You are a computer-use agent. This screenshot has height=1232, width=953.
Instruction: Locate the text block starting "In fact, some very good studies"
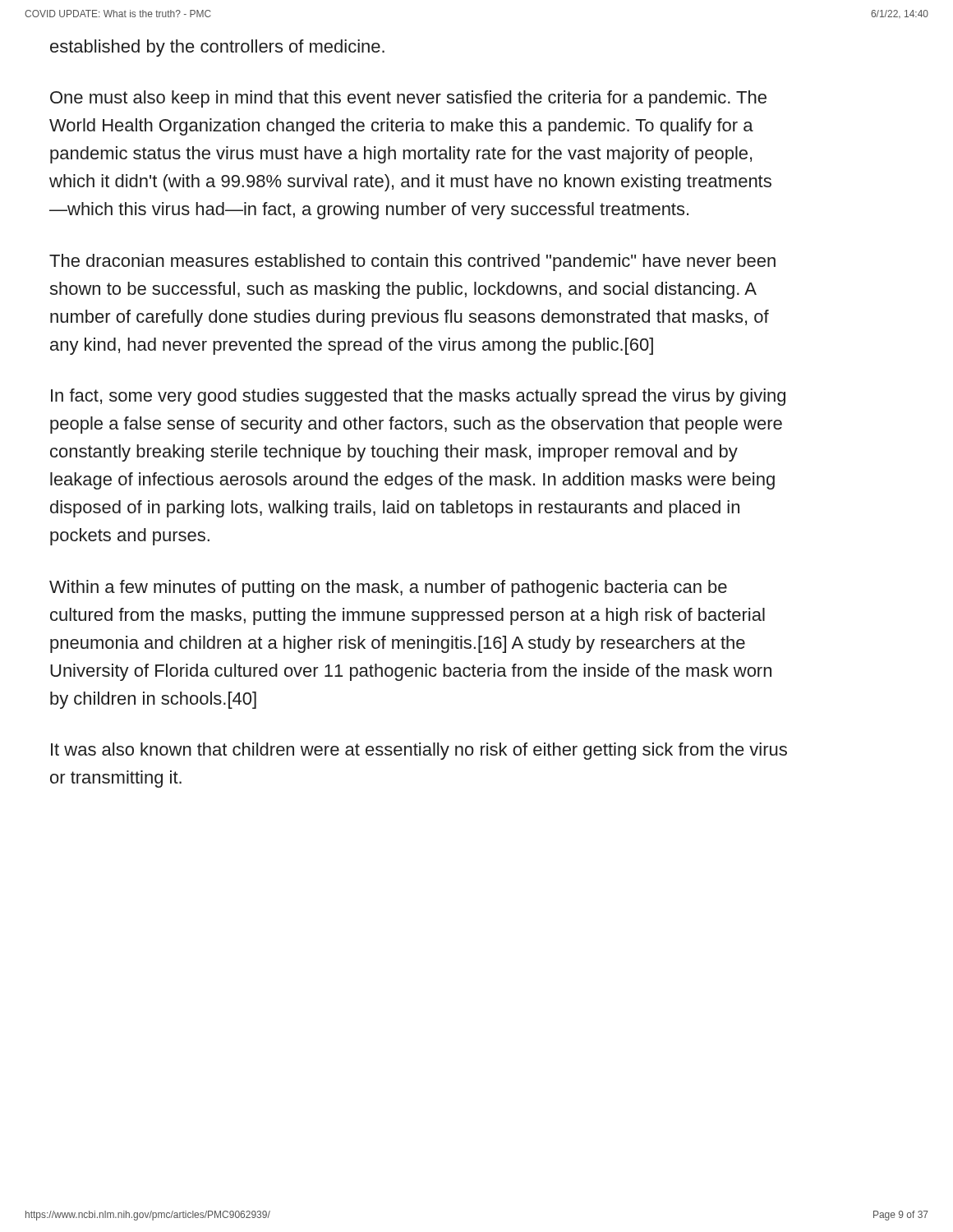tap(418, 465)
